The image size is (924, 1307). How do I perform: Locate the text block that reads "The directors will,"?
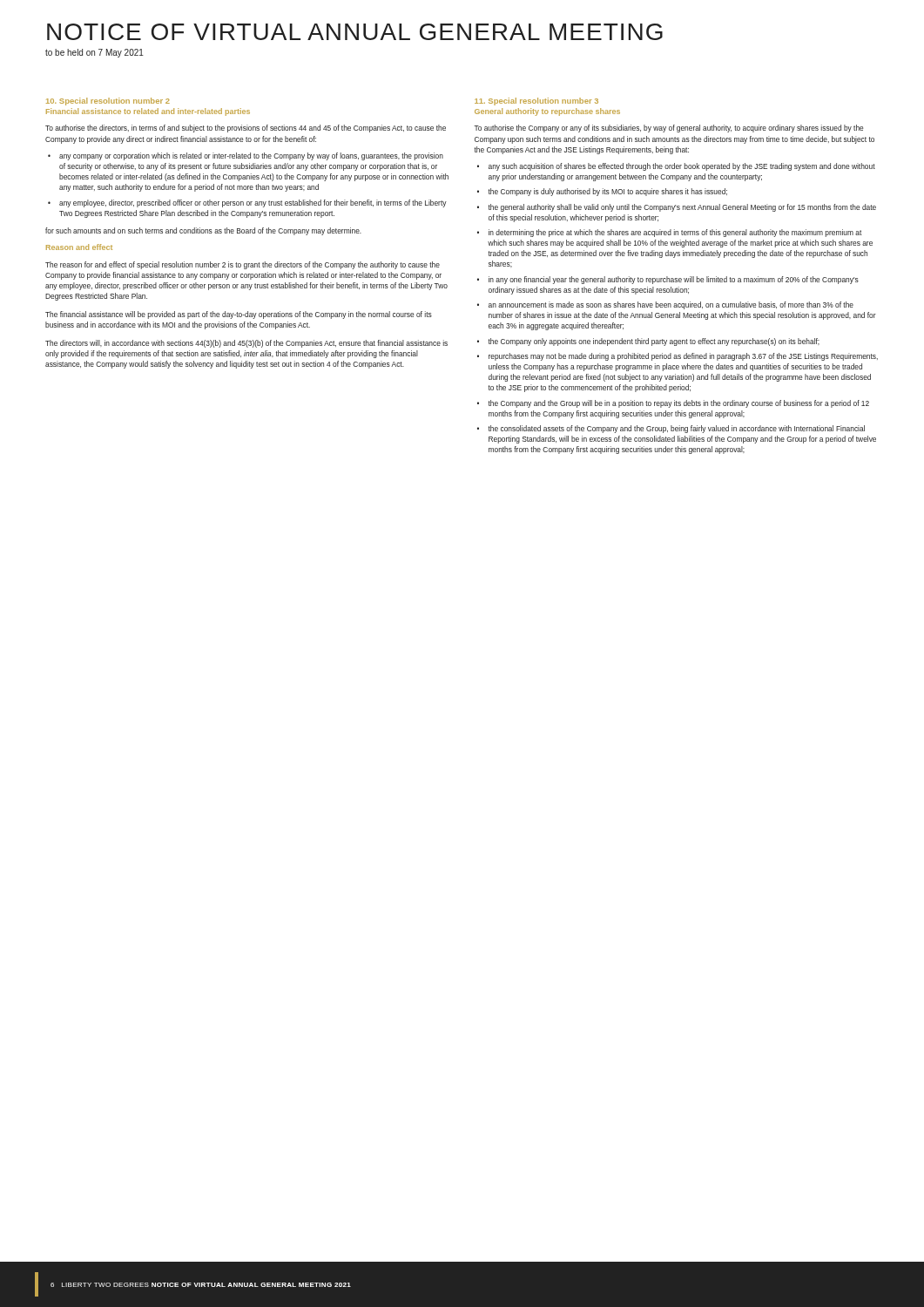coord(248,354)
